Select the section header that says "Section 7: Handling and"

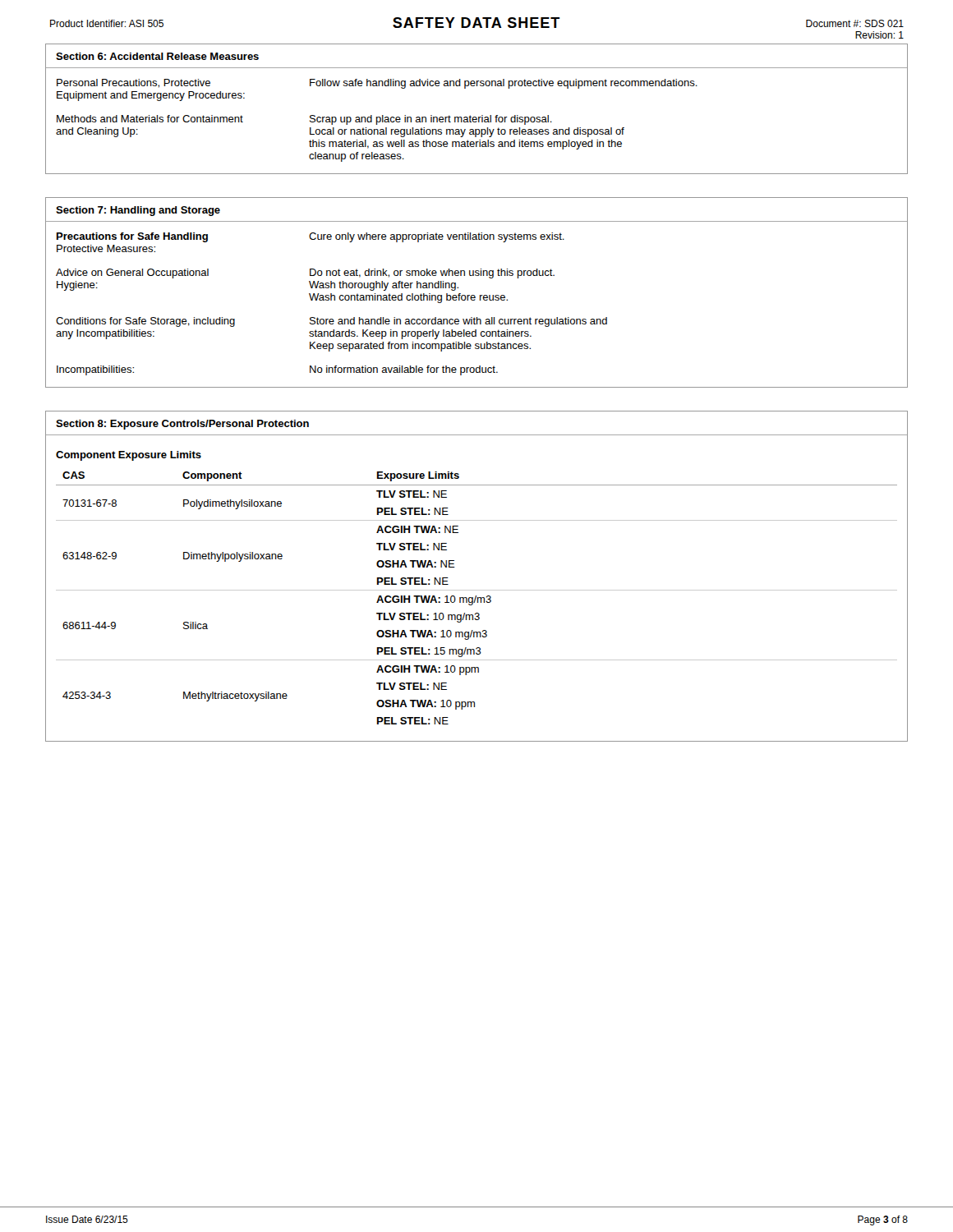[138, 210]
